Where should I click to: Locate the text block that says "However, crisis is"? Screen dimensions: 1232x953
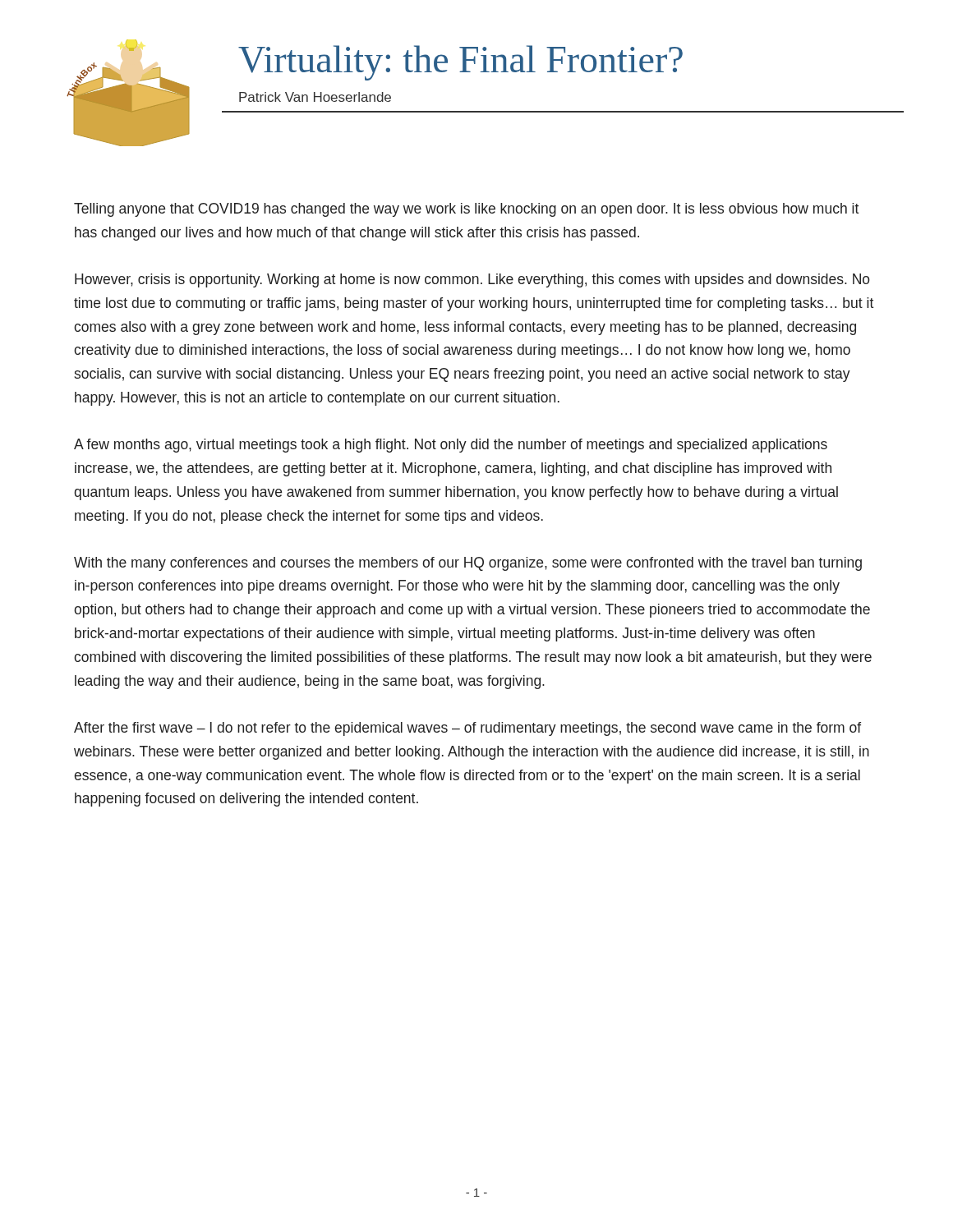(x=474, y=338)
